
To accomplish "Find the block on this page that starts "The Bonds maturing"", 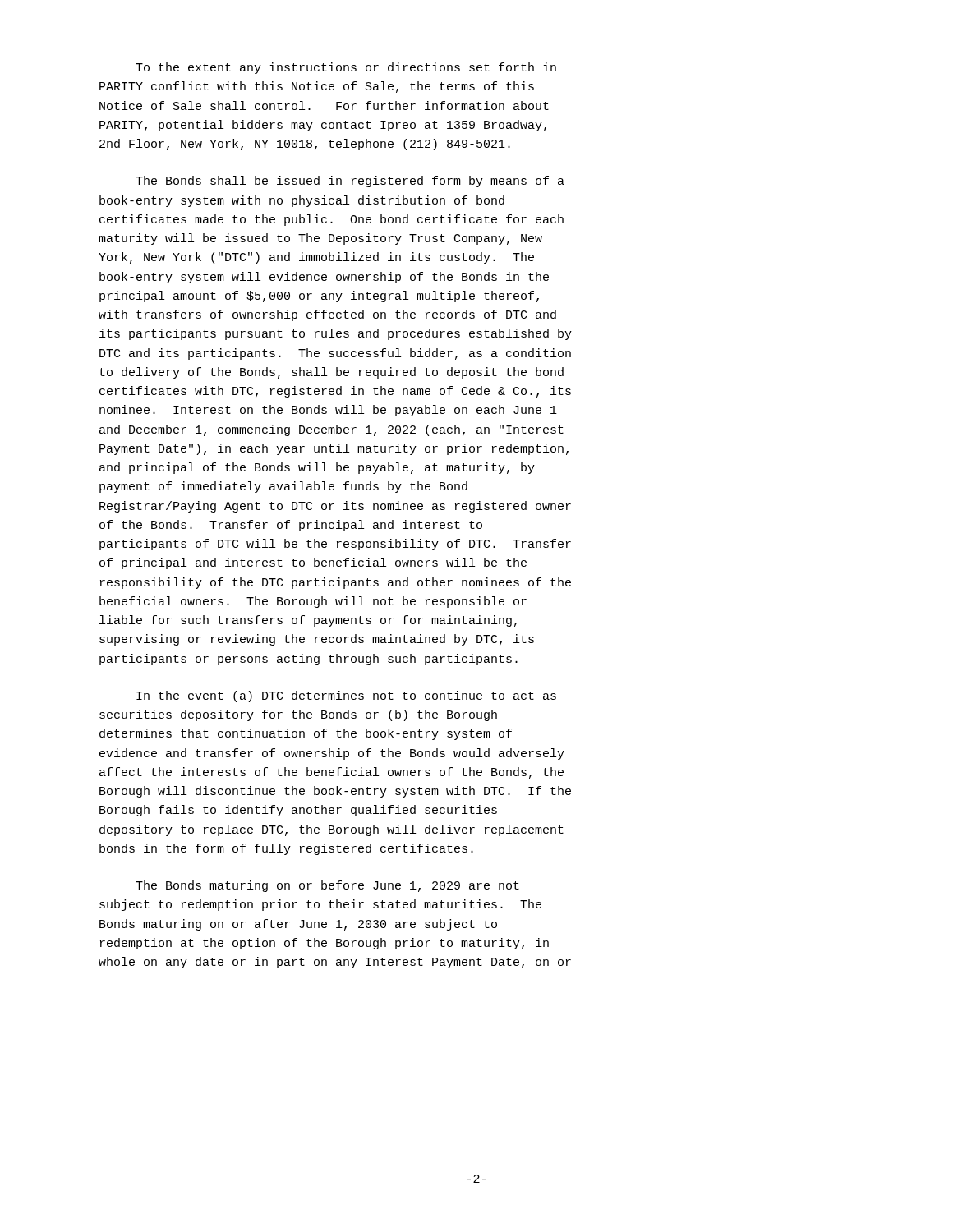I will click(335, 925).
